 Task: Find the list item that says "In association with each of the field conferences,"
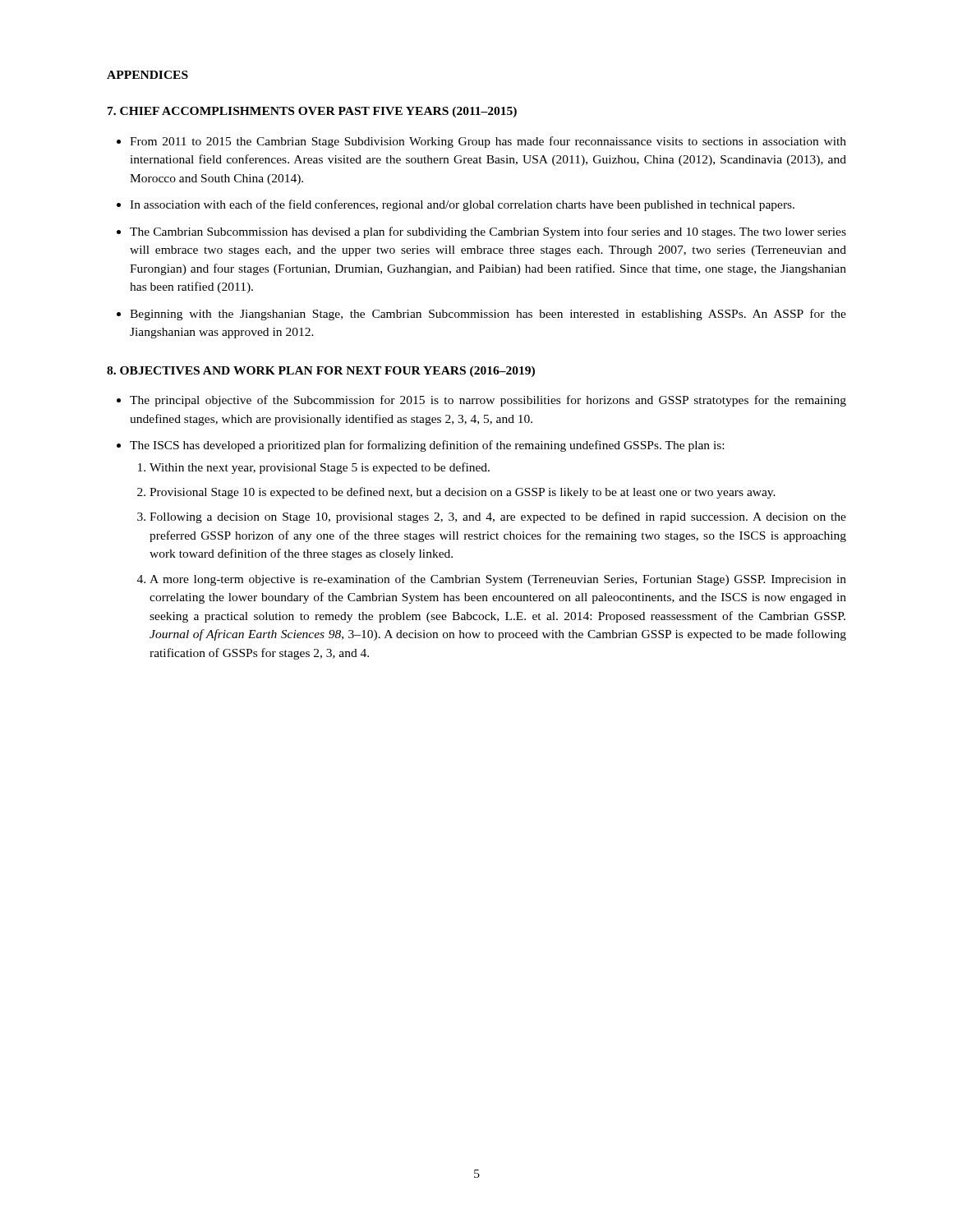[488, 205]
